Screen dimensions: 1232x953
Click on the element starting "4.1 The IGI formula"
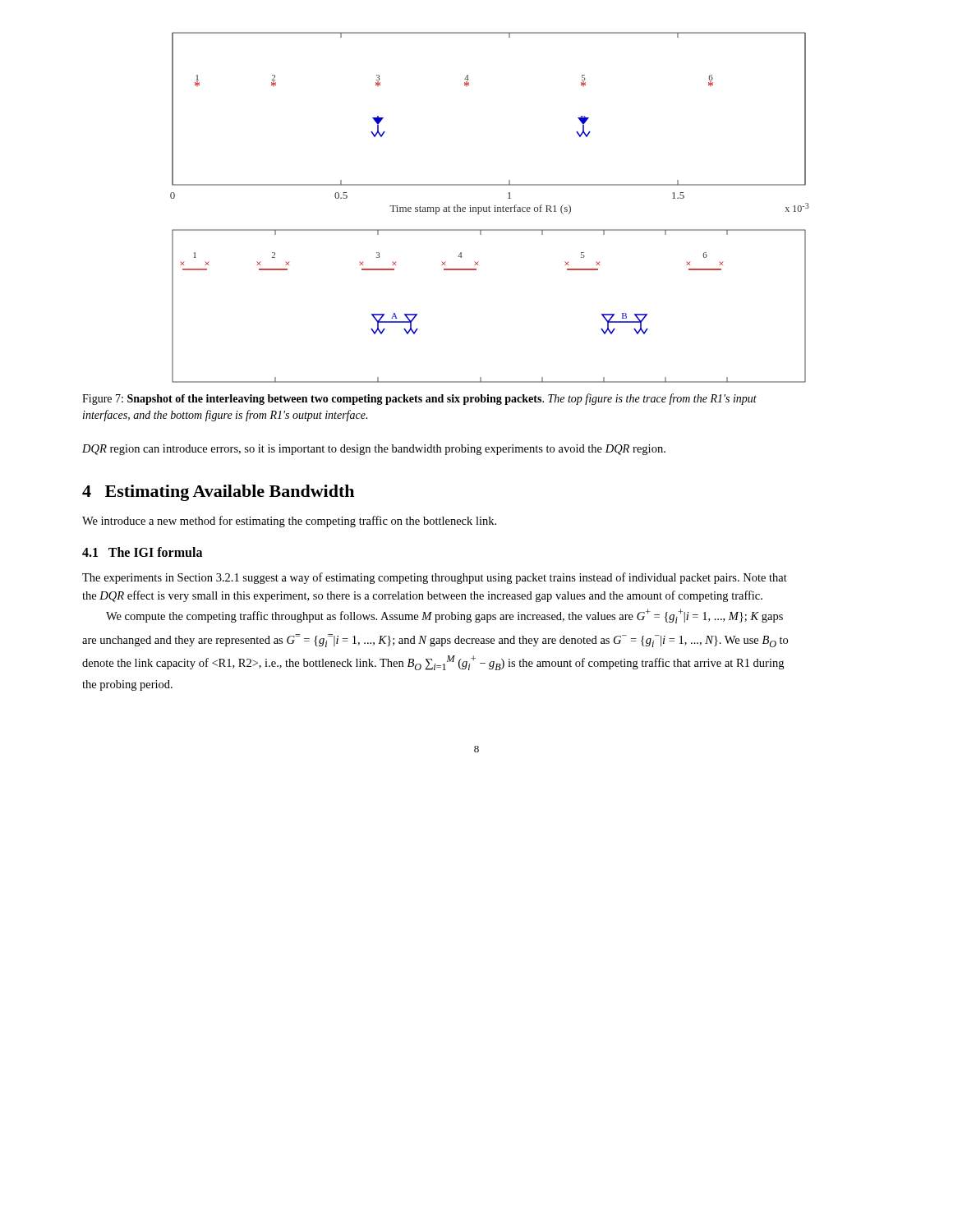(142, 552)
